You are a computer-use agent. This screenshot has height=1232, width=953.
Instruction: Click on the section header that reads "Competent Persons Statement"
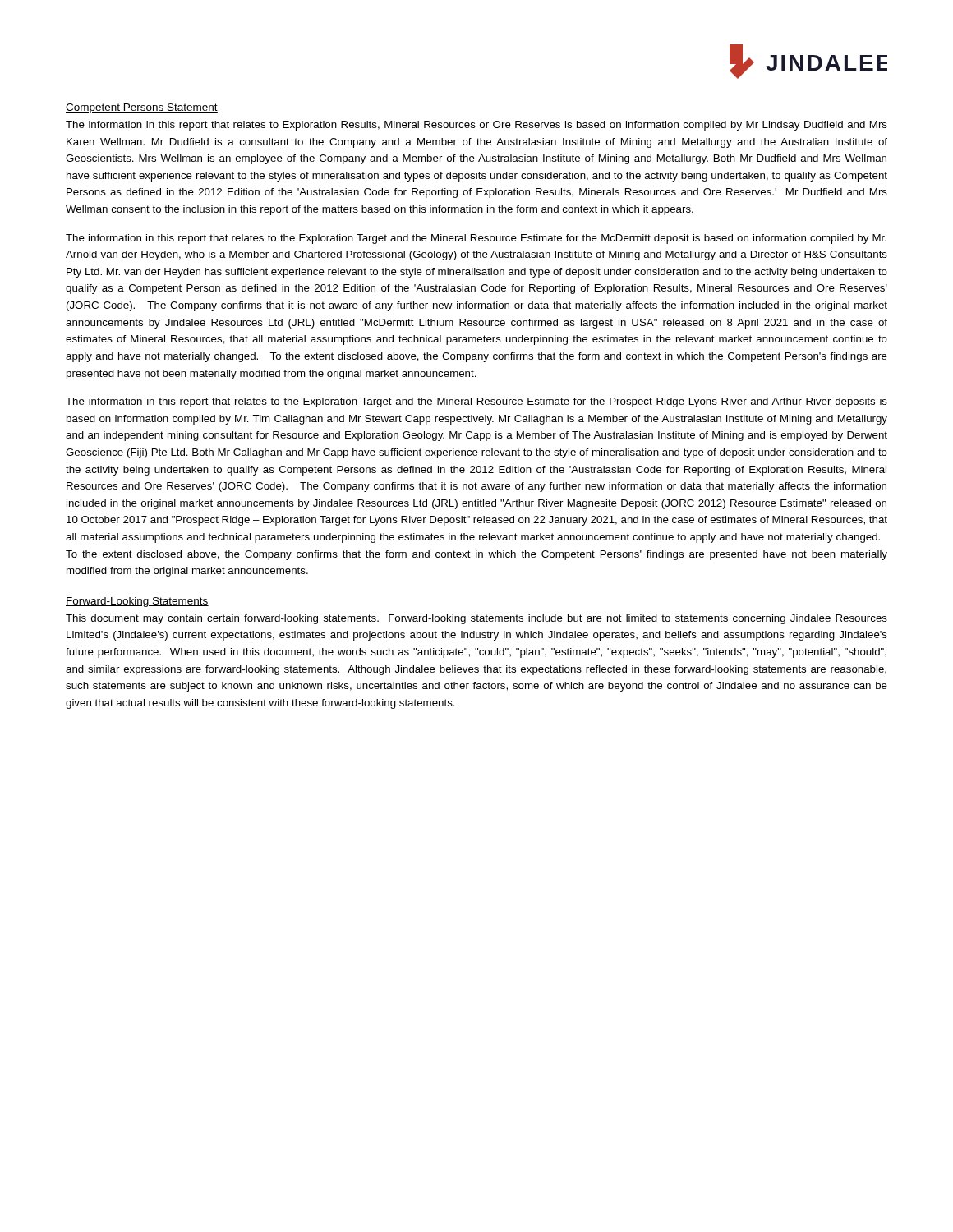[142, 107]
